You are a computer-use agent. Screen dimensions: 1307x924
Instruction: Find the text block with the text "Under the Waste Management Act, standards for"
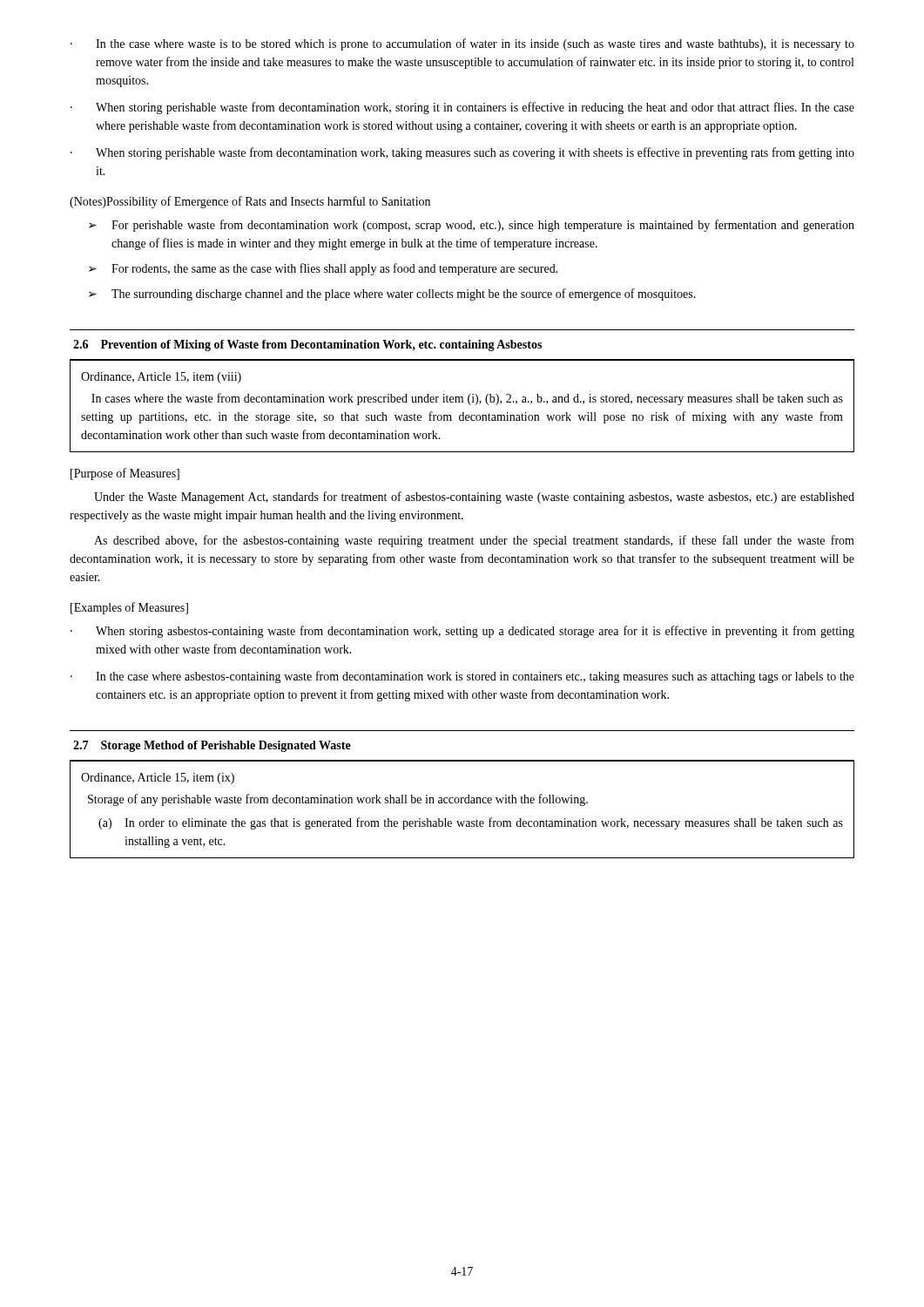462,506
